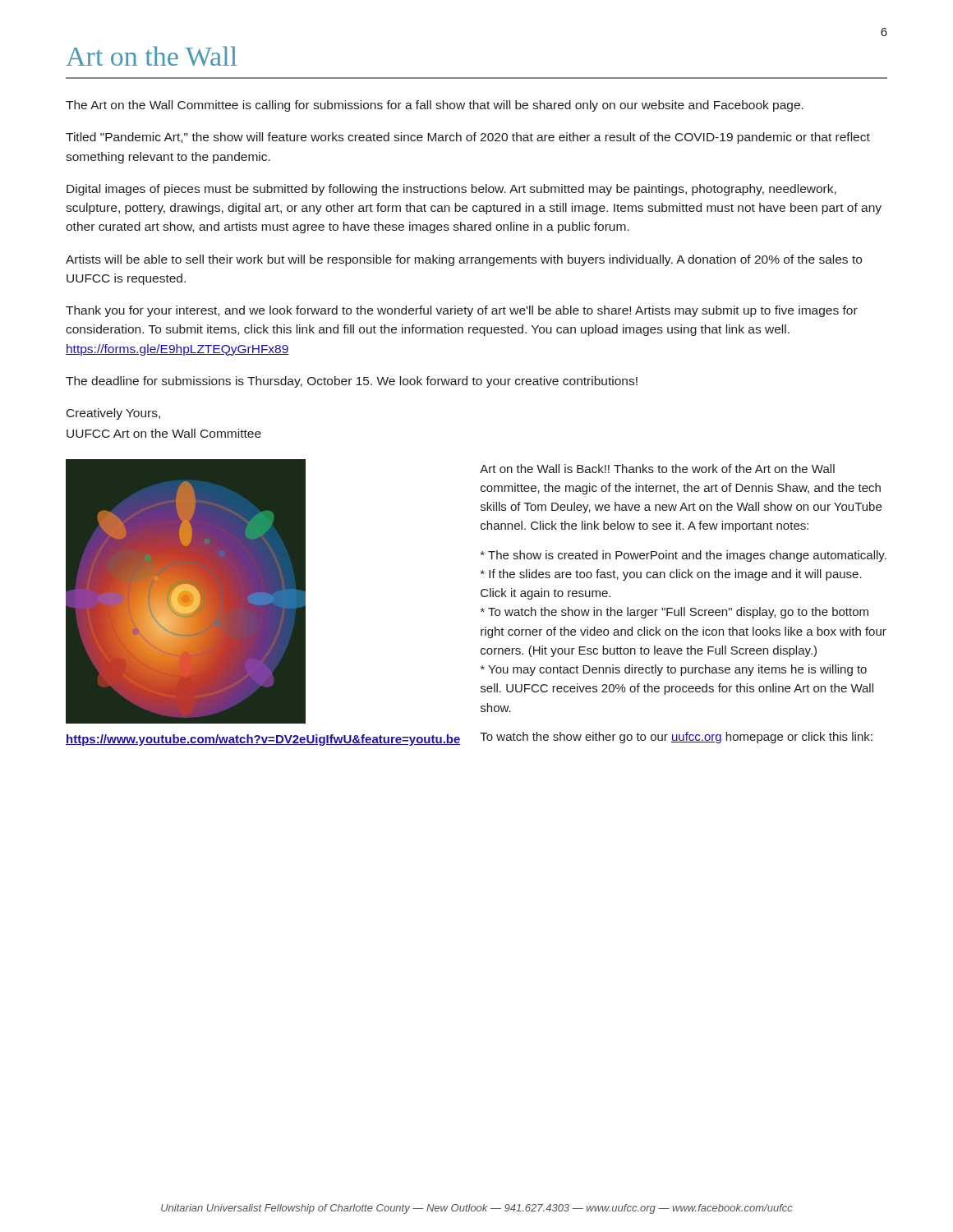This screenshot has height=1232, width=953.
Task: Locate the text block containing "Digital images of pieces must be submitted by"
Action: pyautogui.click(x=474, y=207)
